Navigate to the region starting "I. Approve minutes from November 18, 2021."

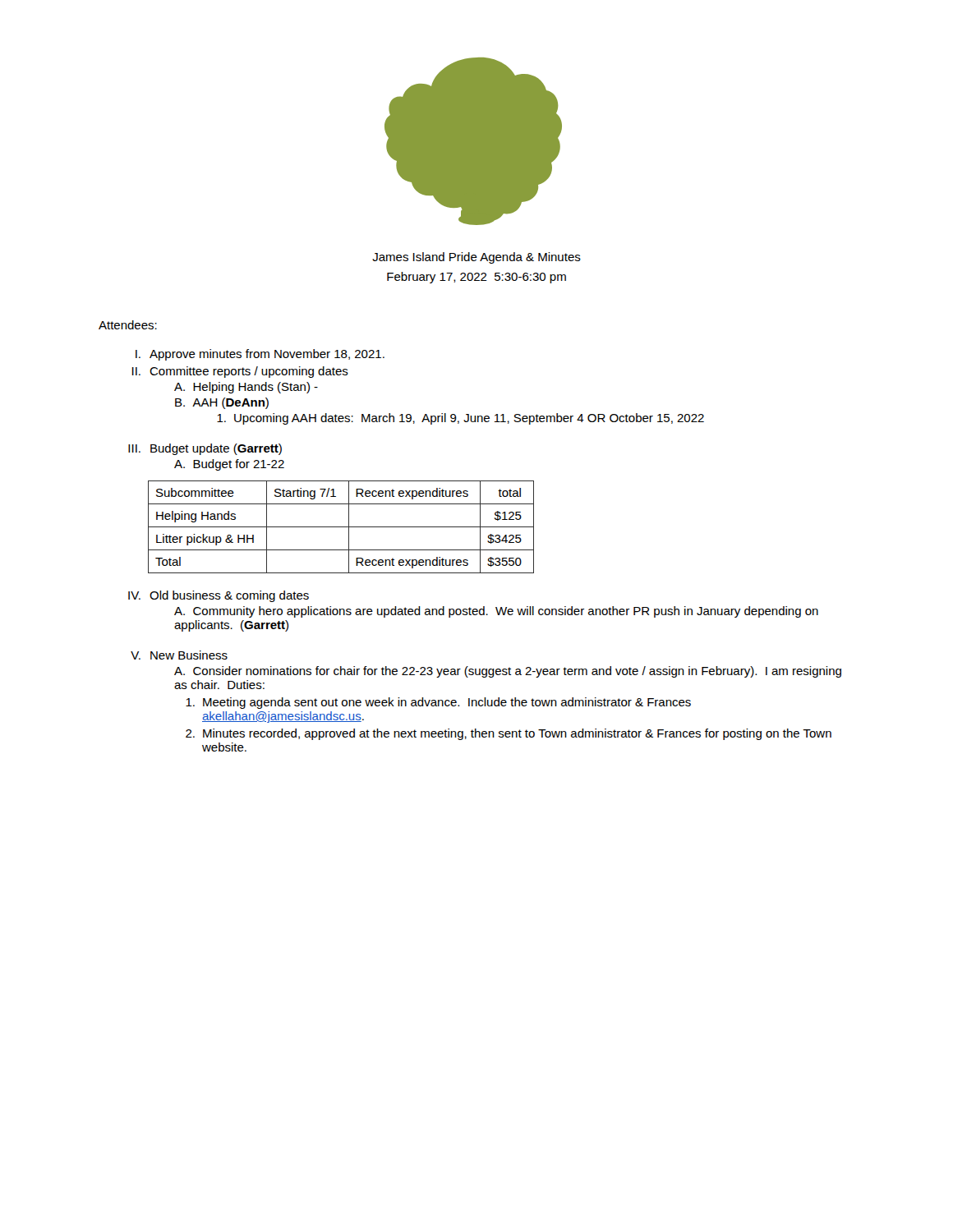(x=260, y=355)
